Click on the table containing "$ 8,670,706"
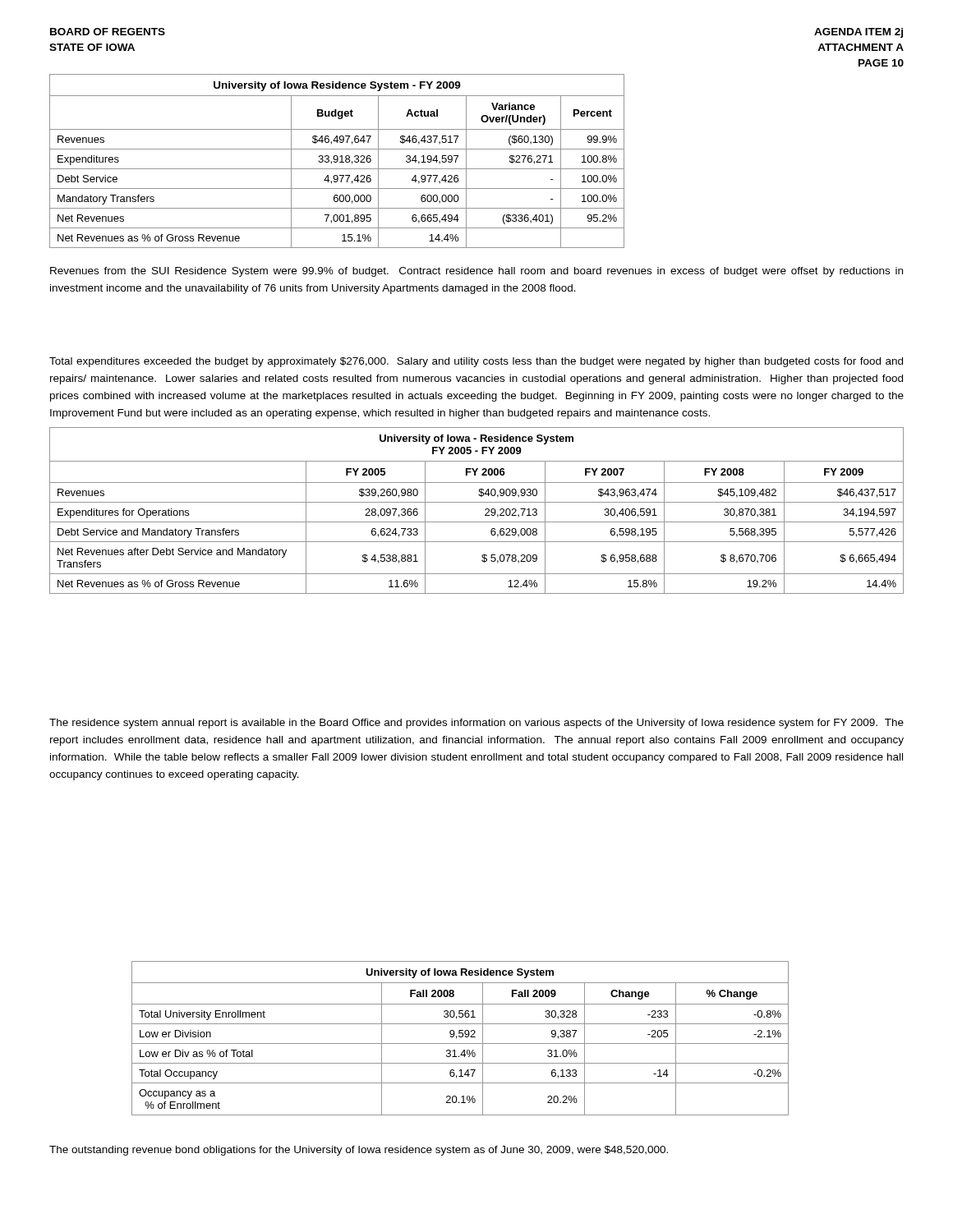Viewport: 953px width, 1232px height. (476, 510)
